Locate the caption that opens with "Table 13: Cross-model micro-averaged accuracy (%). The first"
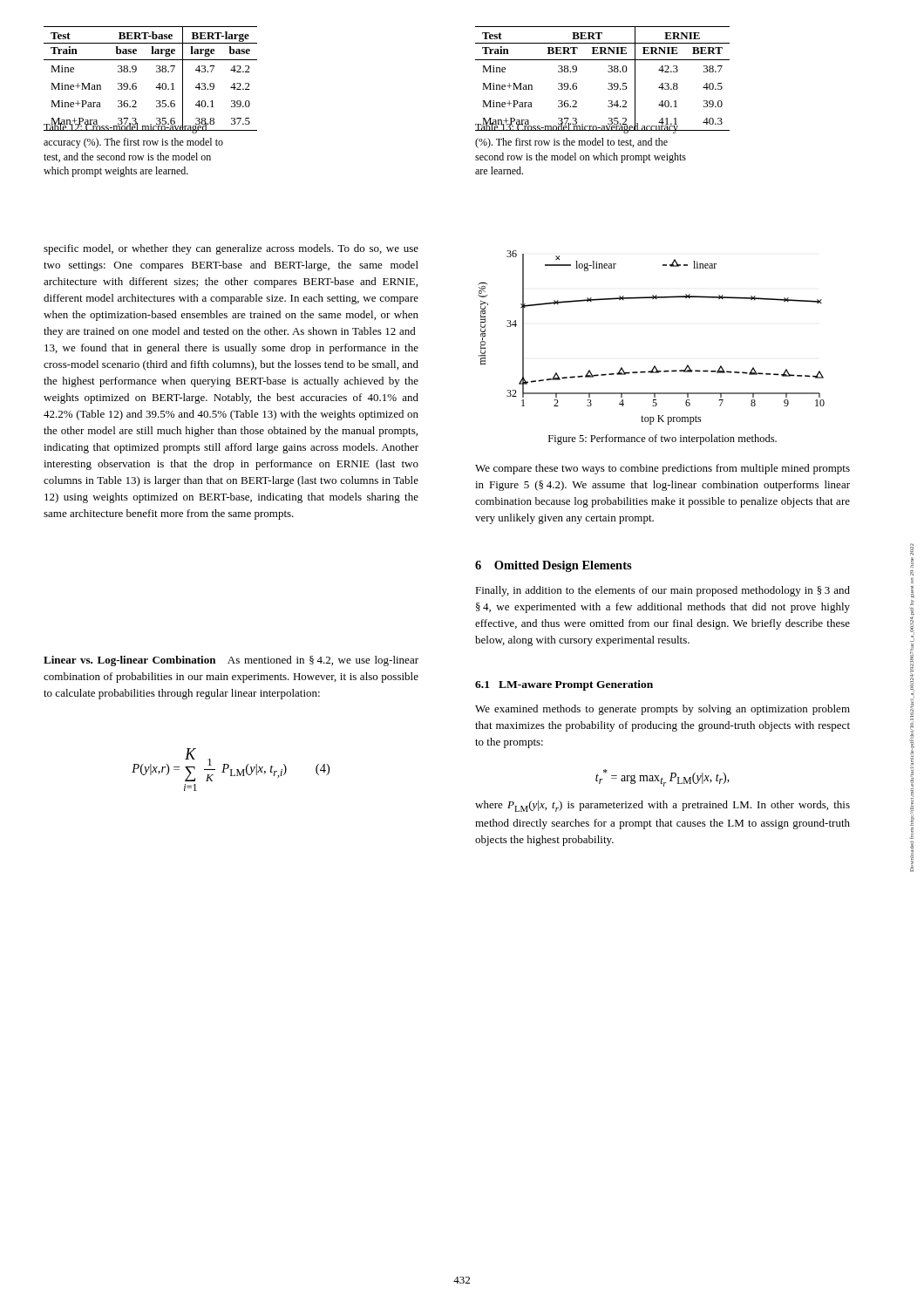This screenshot has height=1308, width=924. (581, 149)
